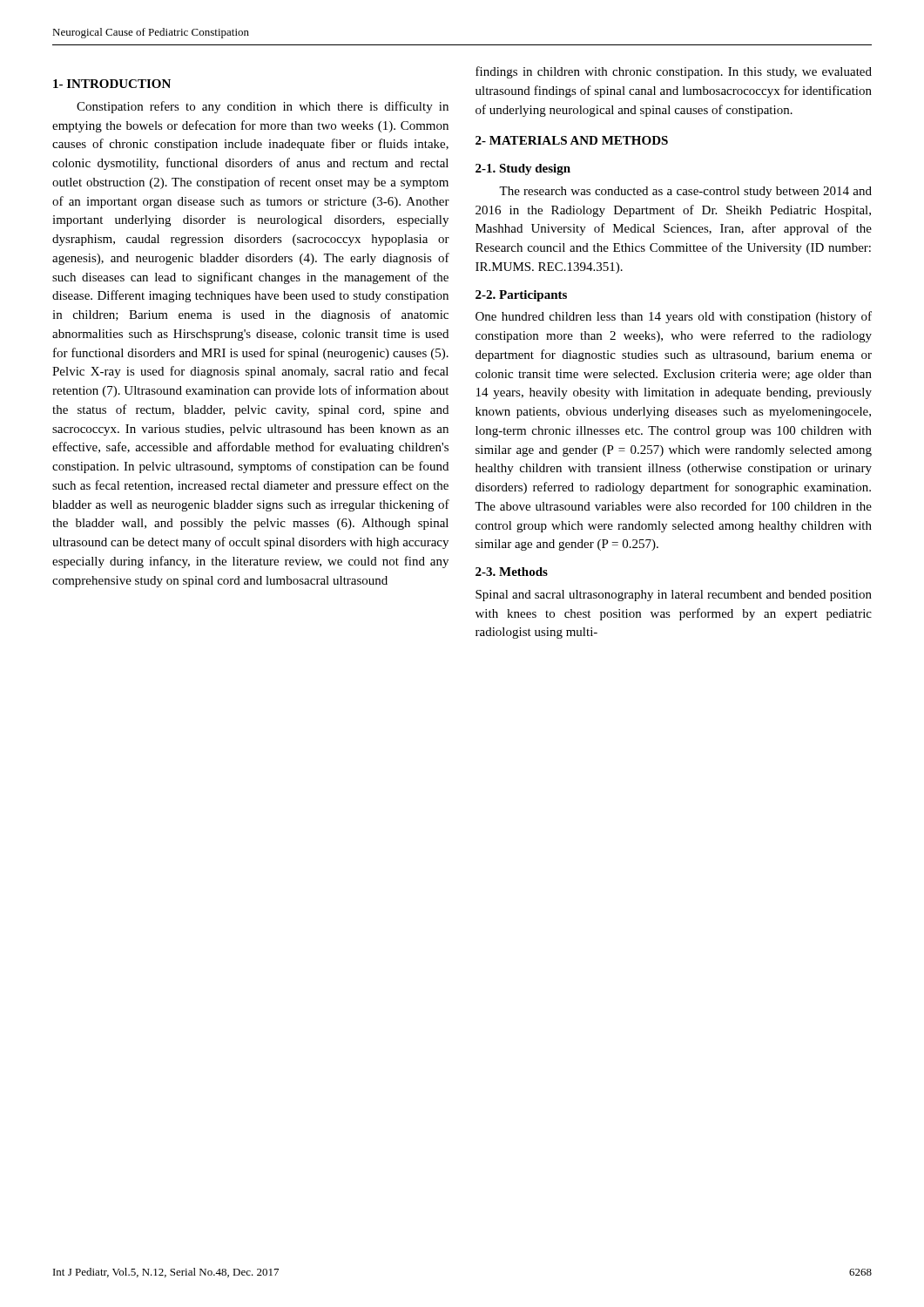Locate the text block that reads "findings in children with"
Screen dimensions: 1307x924
point(673,91)
